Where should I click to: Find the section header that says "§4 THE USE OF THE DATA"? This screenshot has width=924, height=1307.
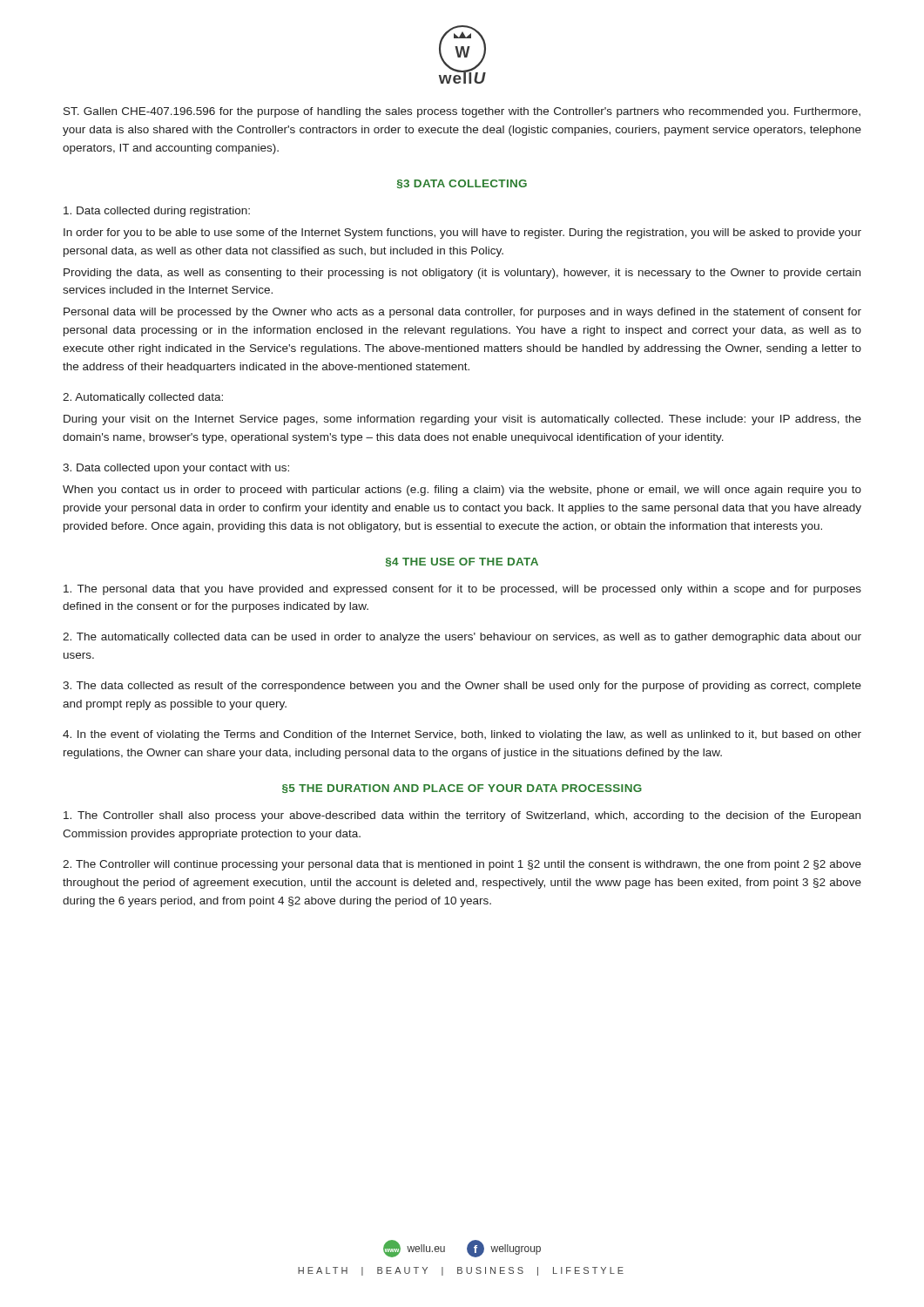tap(462, 561)
